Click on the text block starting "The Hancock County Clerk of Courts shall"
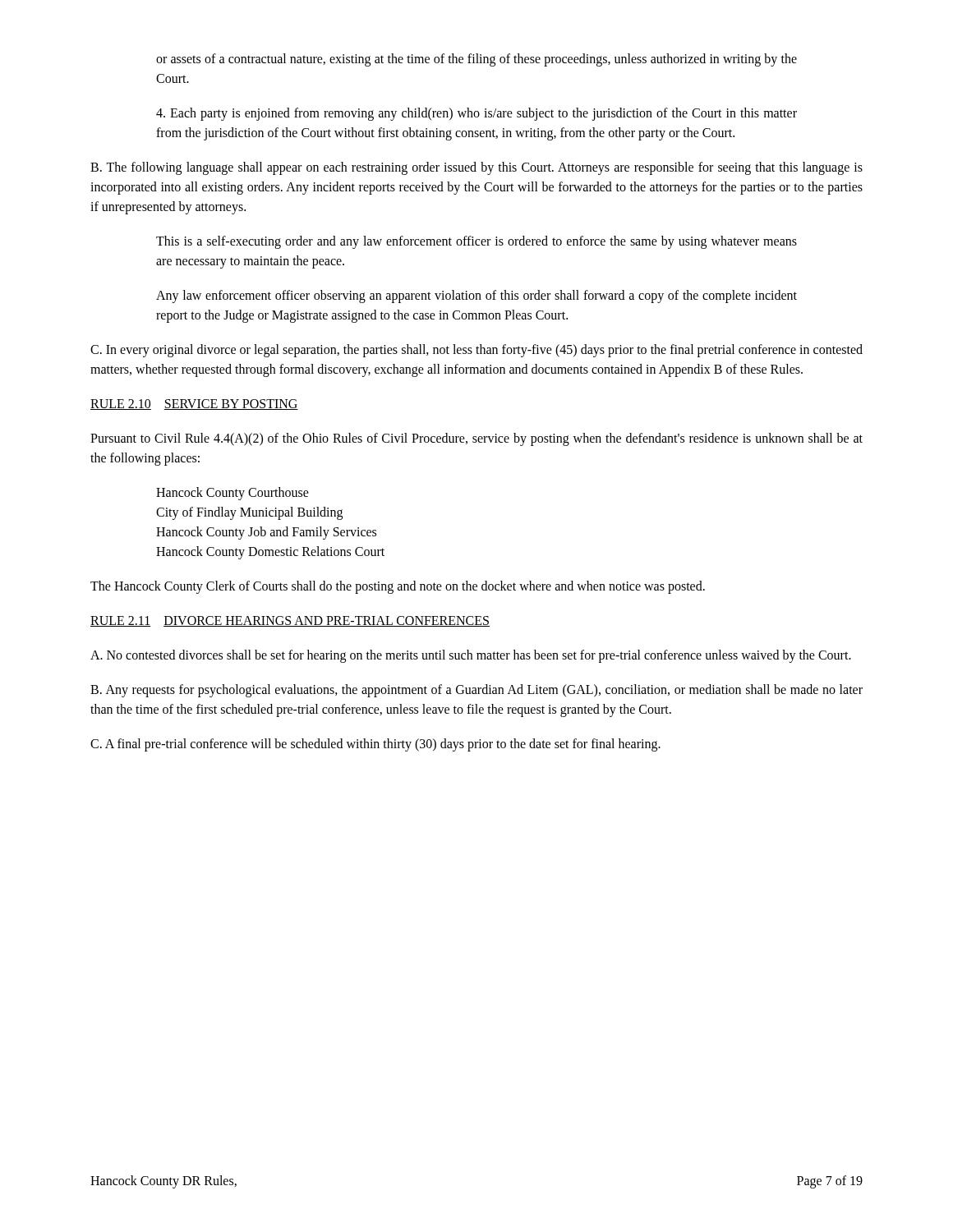Viewport: 953px width, 1232px height. (x=398, y=586)
